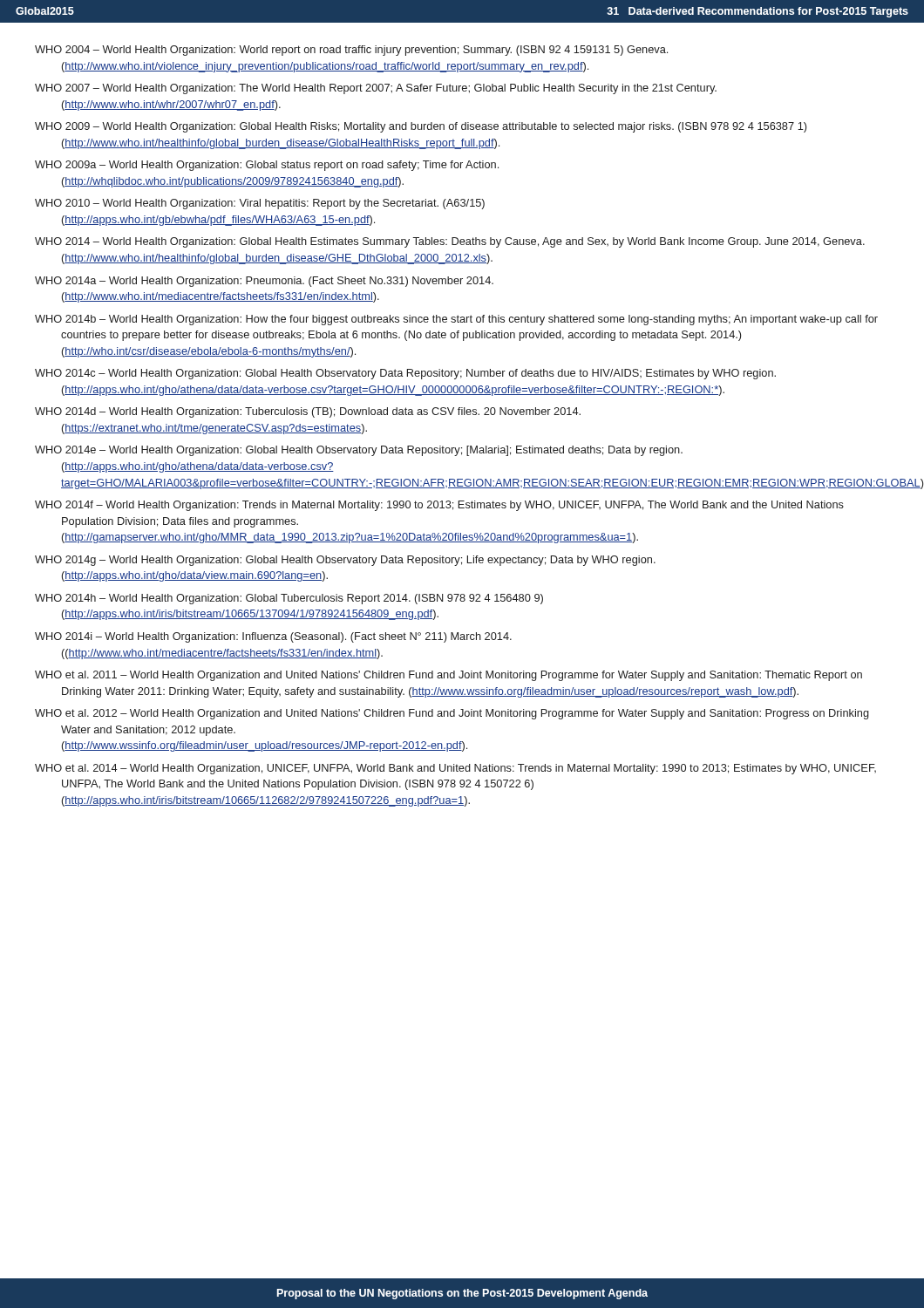Where is the passage that starts "WHO 2007 – World"?

coord(376,96)
